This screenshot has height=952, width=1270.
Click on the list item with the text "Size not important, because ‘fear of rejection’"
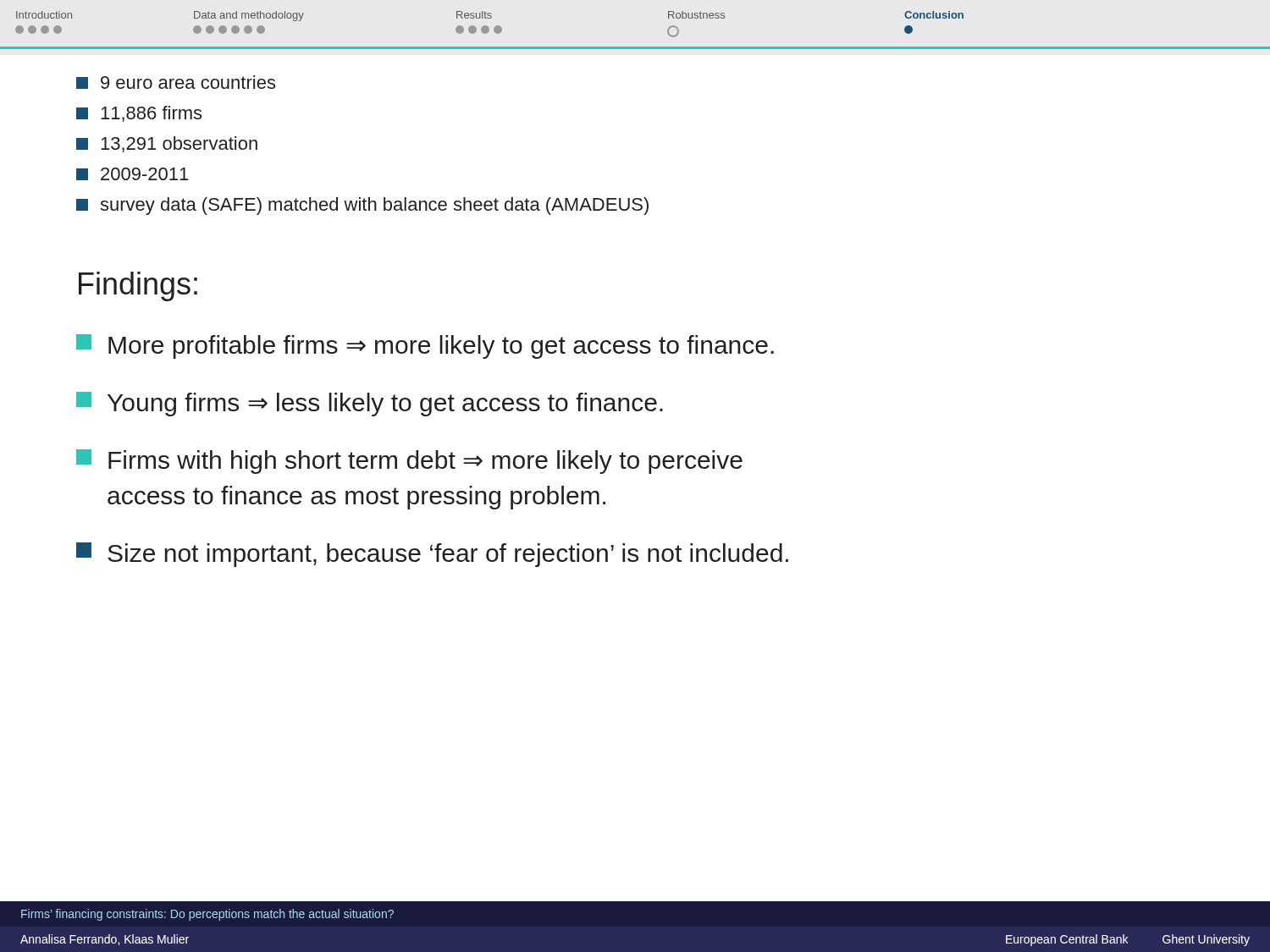[x=433, y=553]
